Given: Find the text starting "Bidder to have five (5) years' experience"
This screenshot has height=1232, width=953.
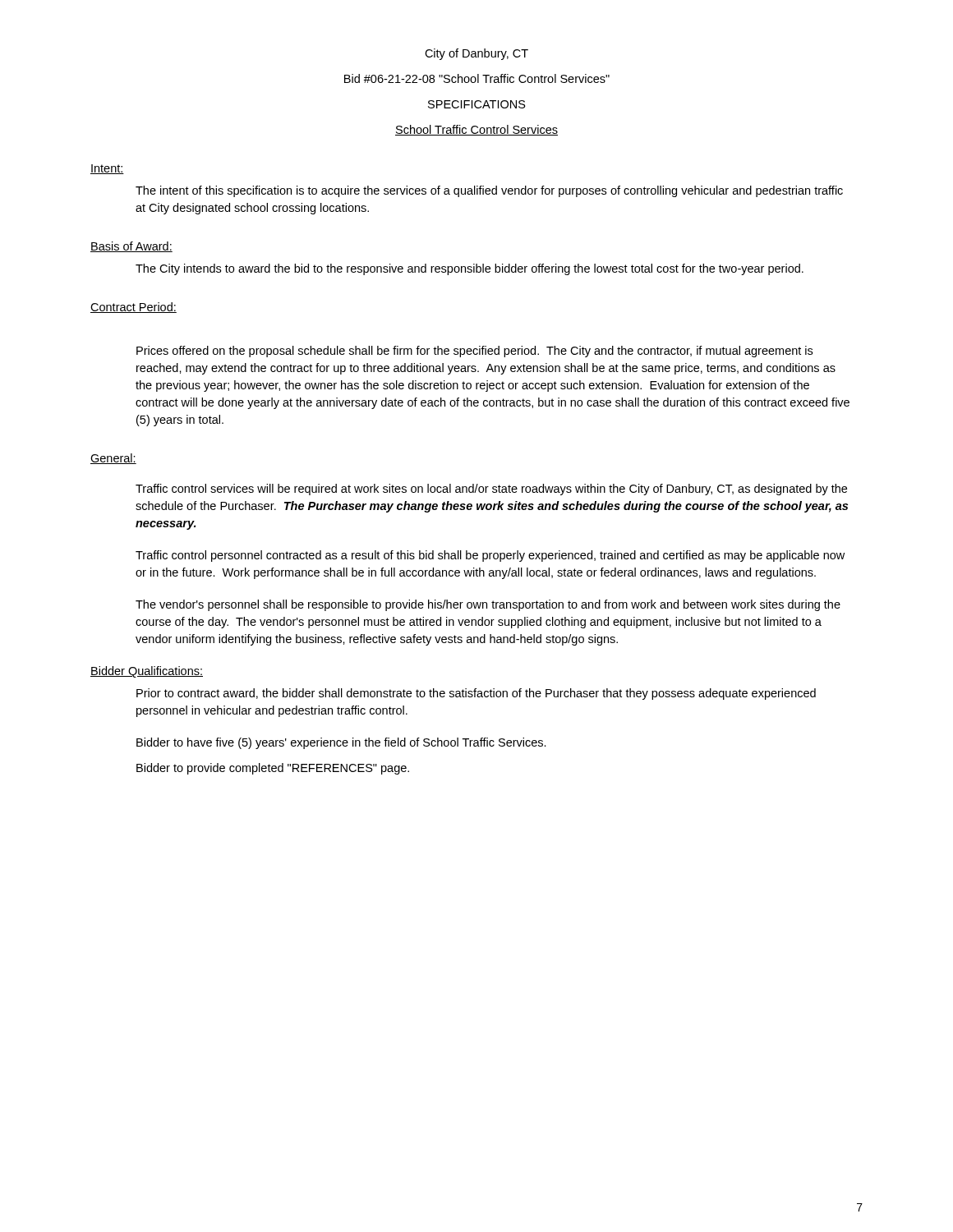Looking at the screenshot, I should 495,743.
